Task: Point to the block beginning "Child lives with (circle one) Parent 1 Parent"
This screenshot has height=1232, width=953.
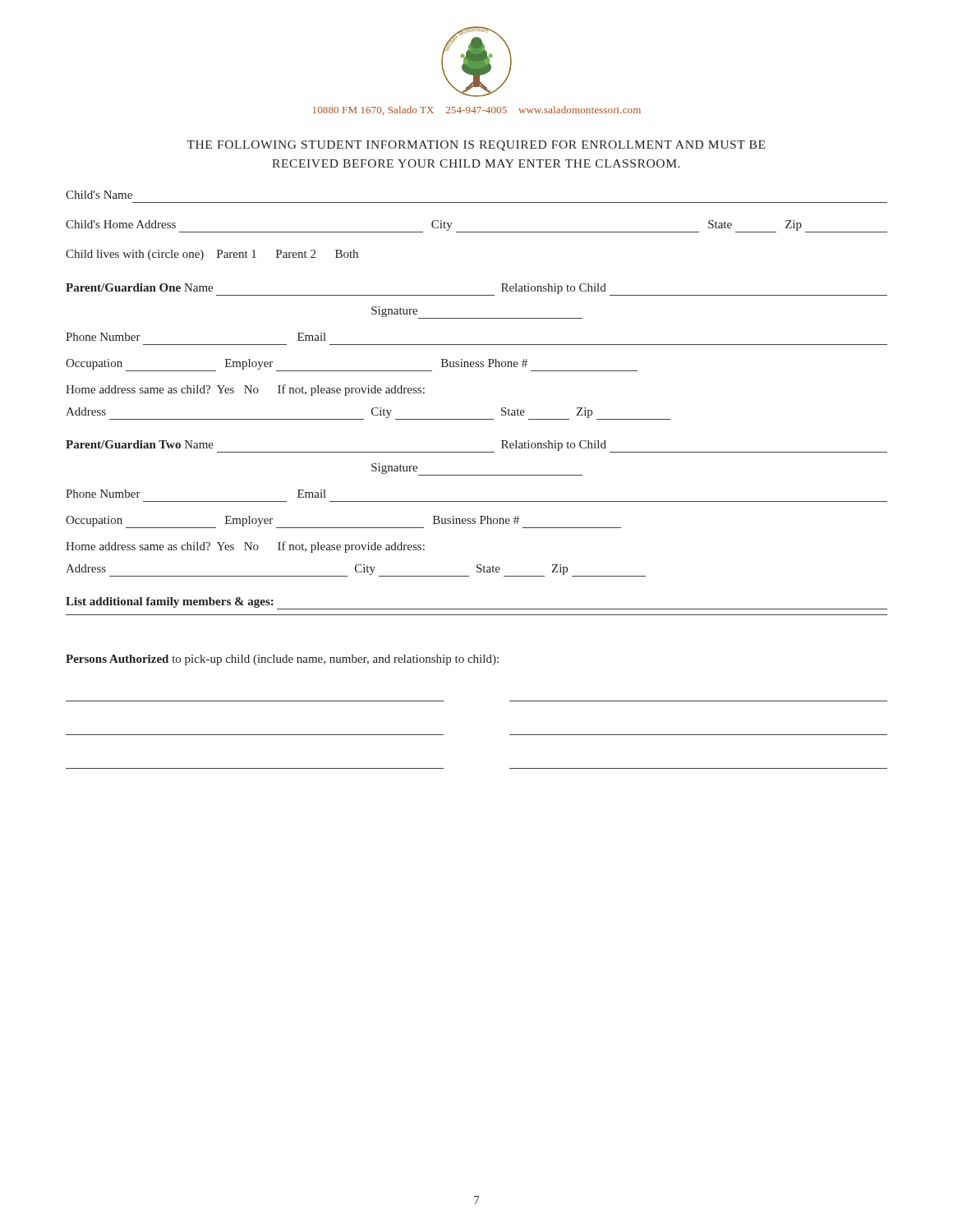Action: coord(212,254)
